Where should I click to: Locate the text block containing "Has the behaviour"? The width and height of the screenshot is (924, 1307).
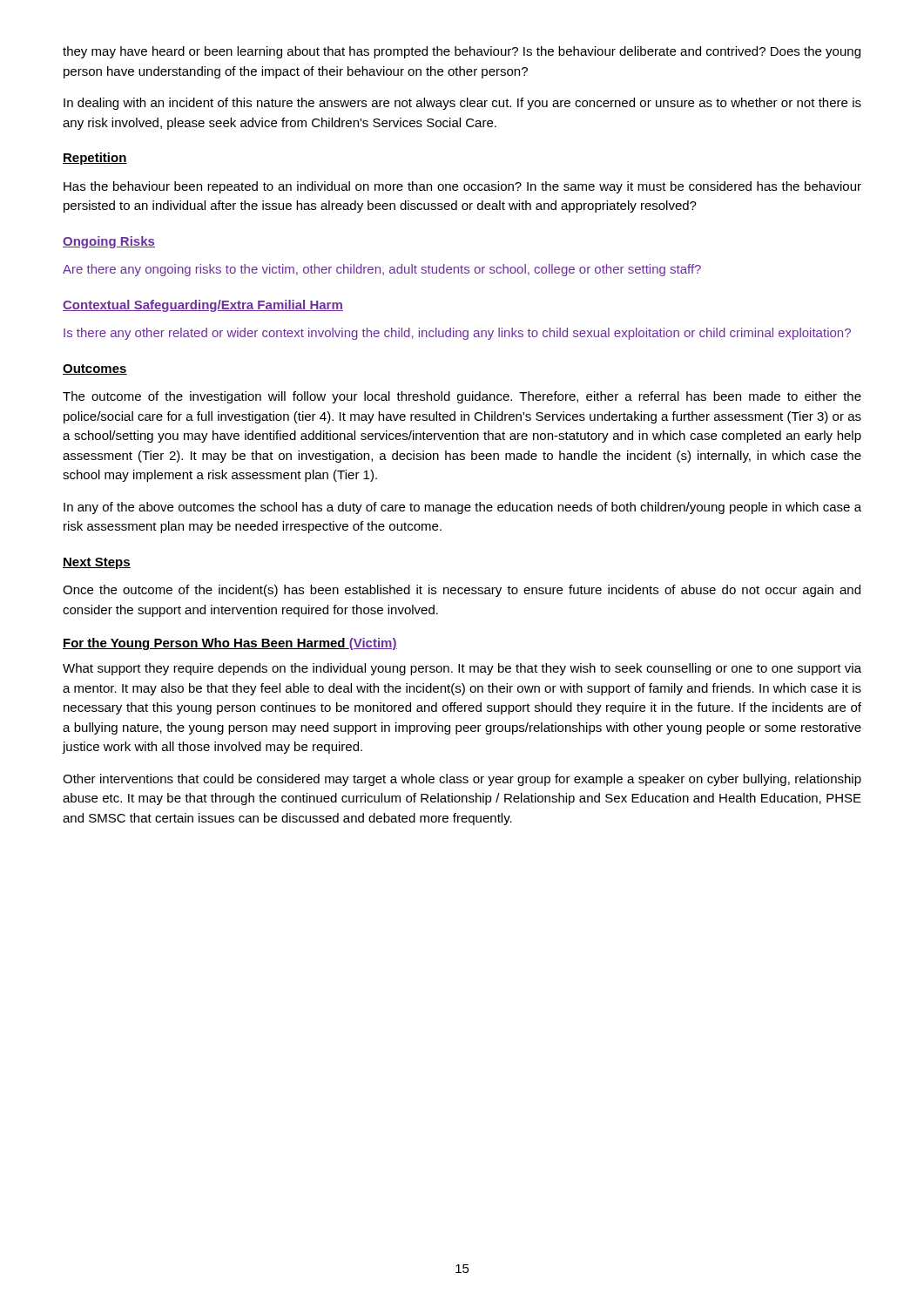(462, 196)
